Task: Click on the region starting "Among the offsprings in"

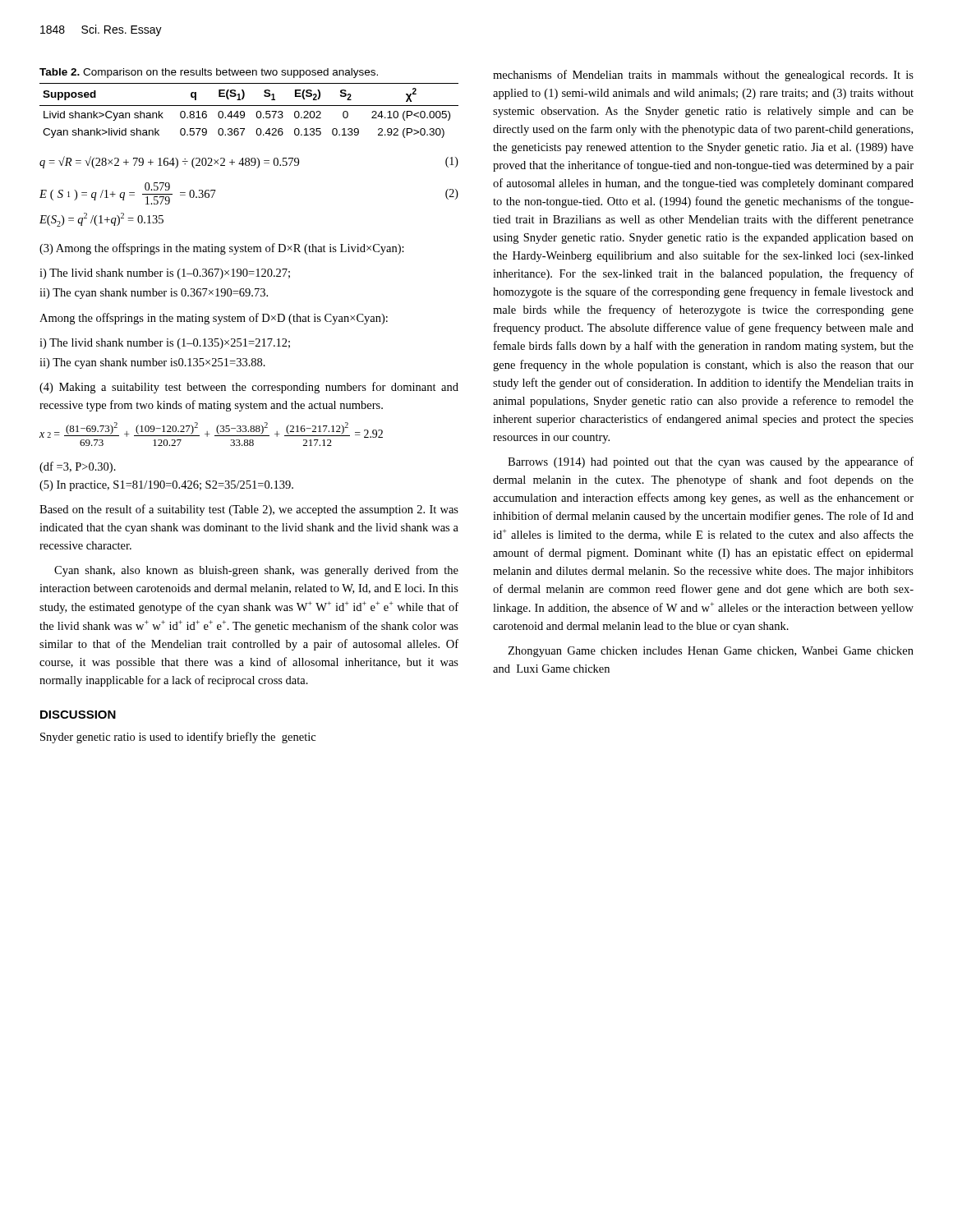Action: pyautogui.click(x=214, y=317)
